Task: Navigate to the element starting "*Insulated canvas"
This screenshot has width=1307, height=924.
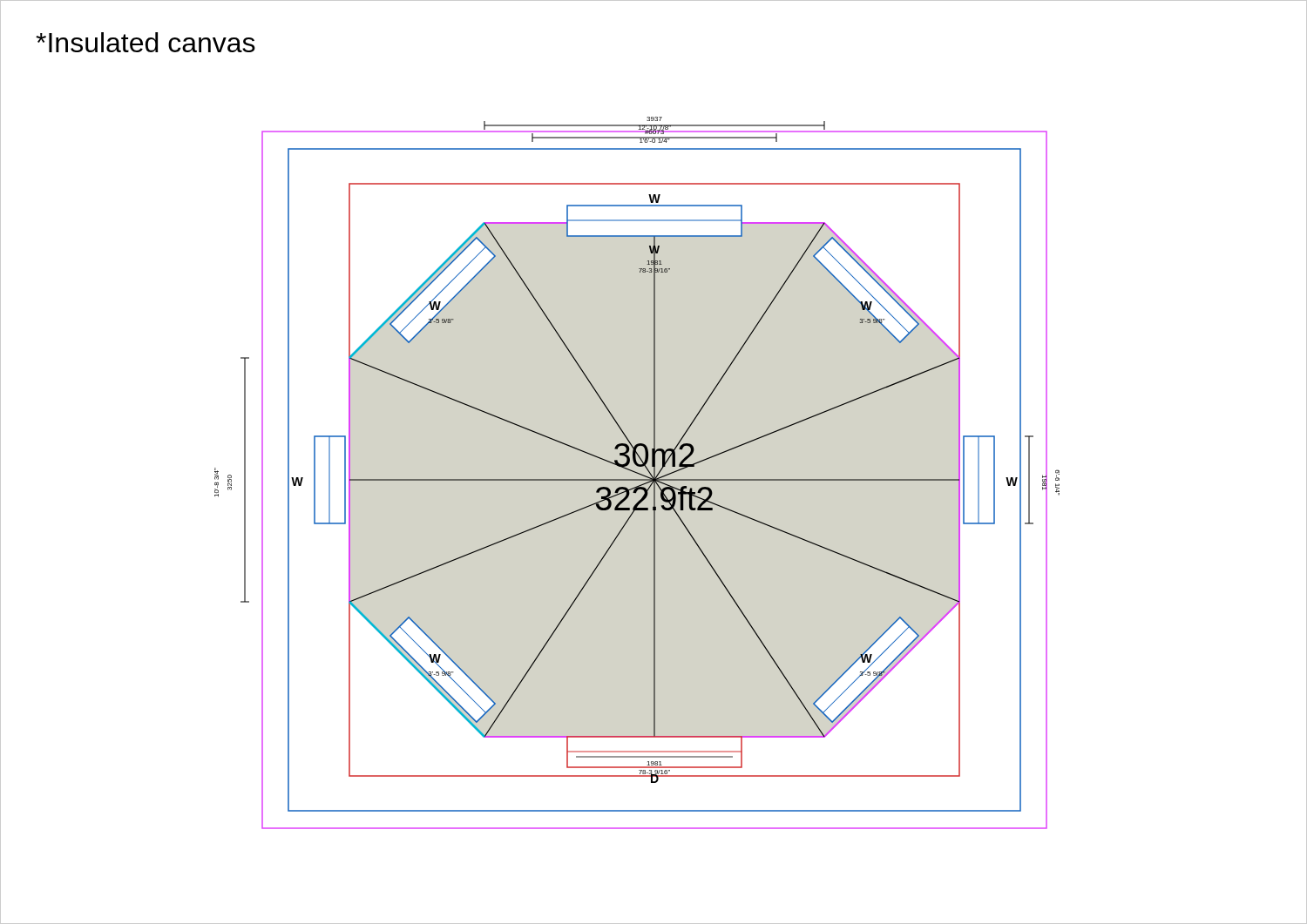Action: coord(146,43)
